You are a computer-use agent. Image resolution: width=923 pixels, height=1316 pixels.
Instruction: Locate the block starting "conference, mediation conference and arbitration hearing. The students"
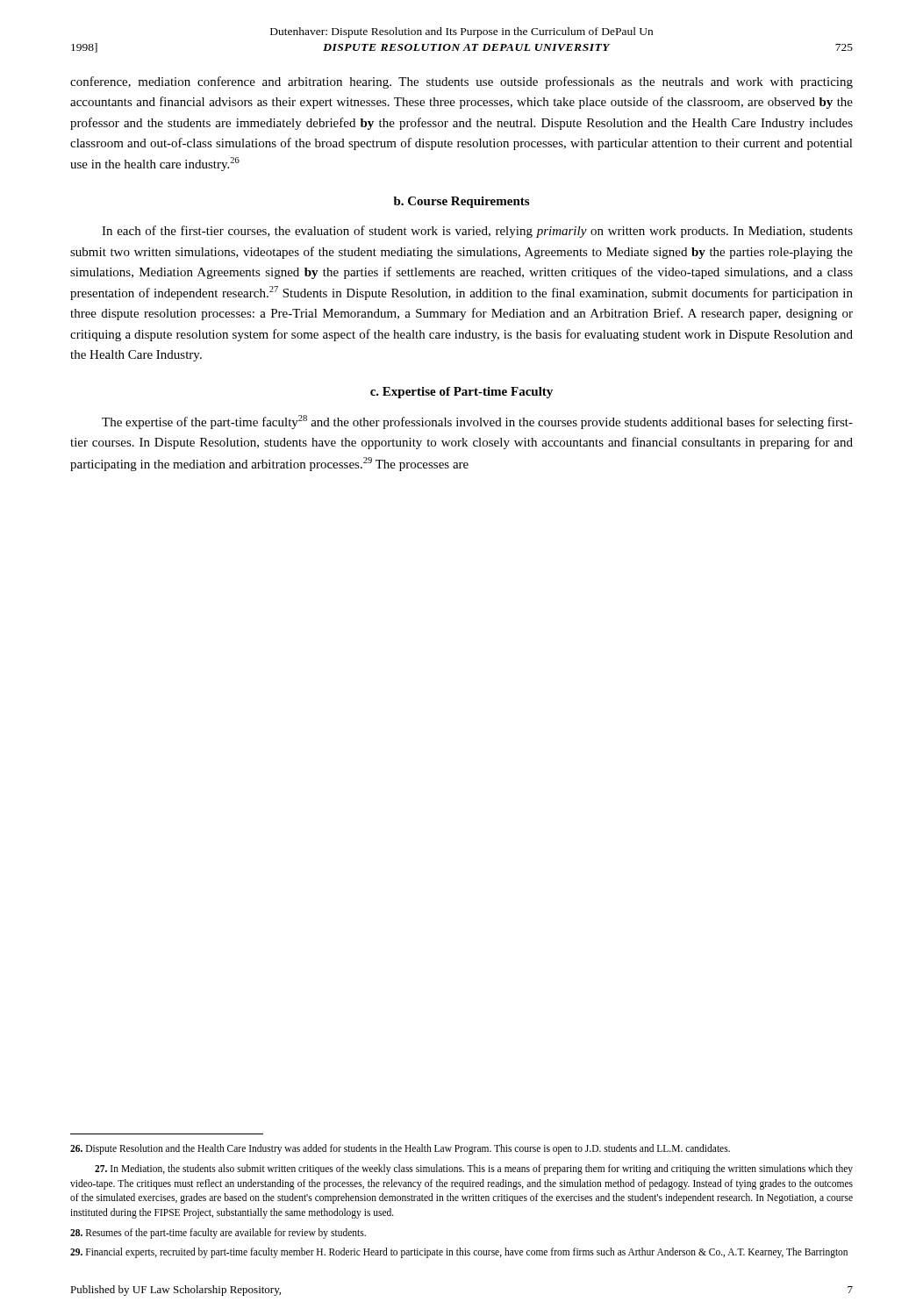462,123
